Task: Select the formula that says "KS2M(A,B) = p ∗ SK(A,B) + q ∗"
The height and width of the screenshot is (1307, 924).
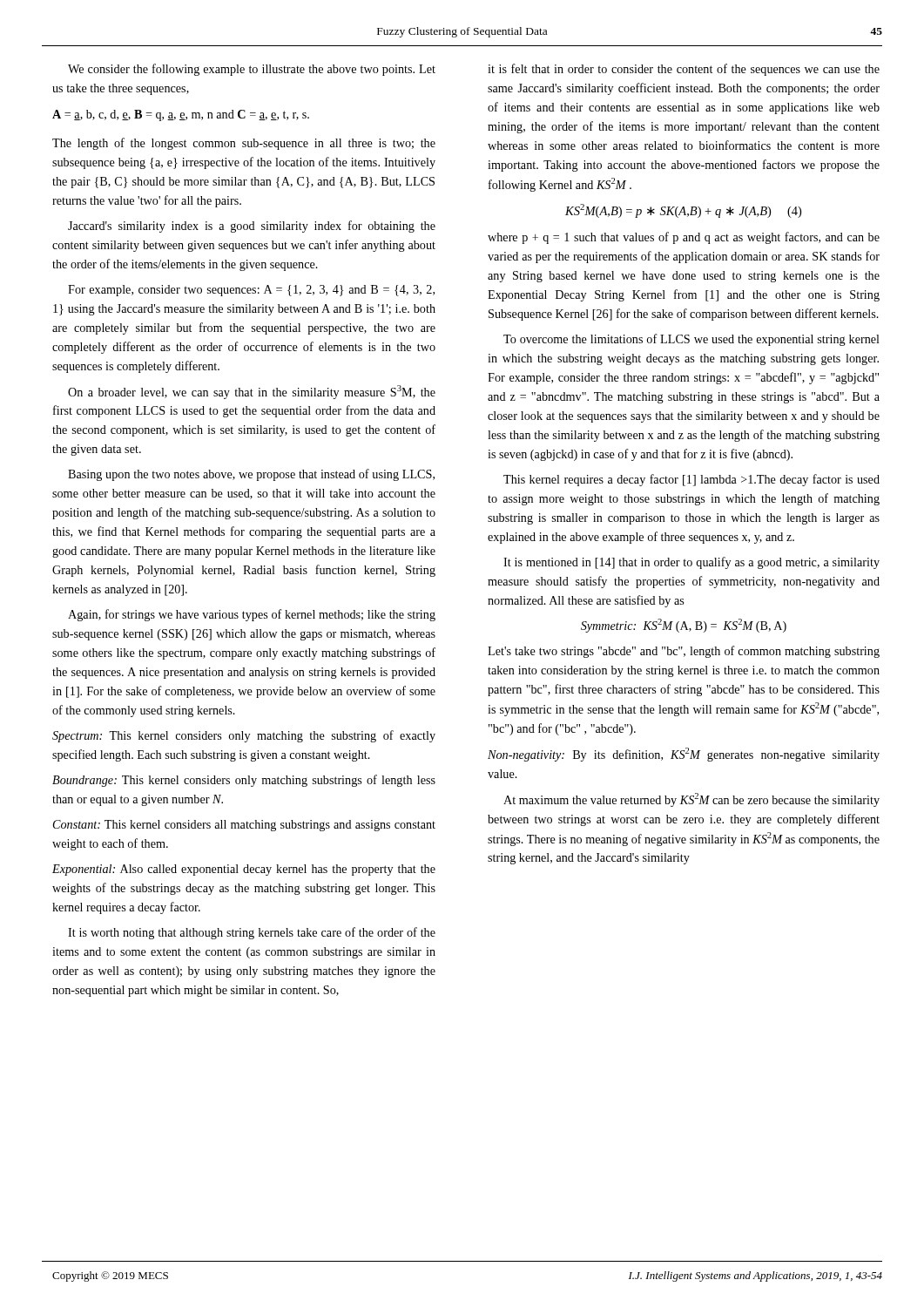Action: 684,209
